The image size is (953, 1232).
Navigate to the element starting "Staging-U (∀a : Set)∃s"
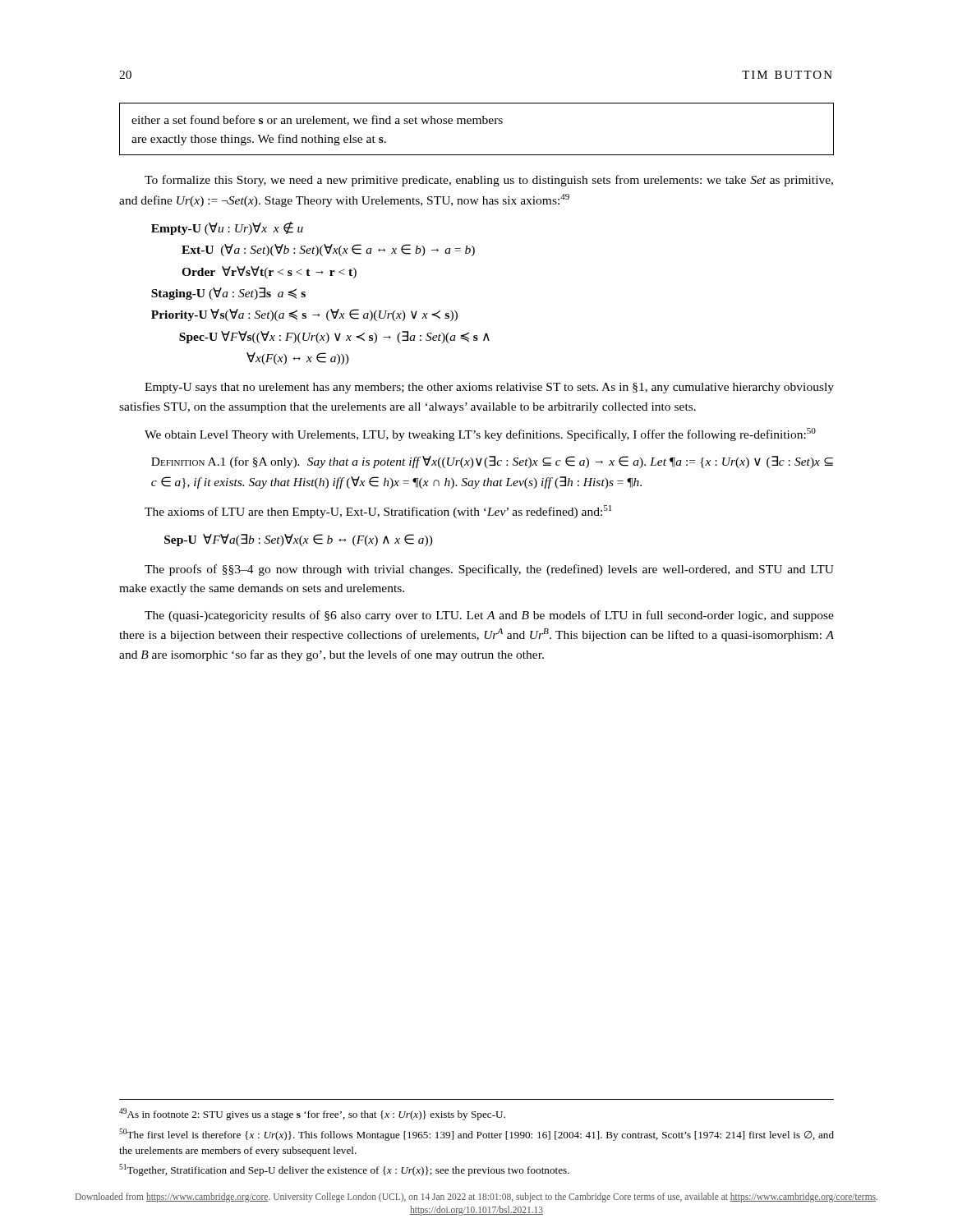(x=228, y=293)
